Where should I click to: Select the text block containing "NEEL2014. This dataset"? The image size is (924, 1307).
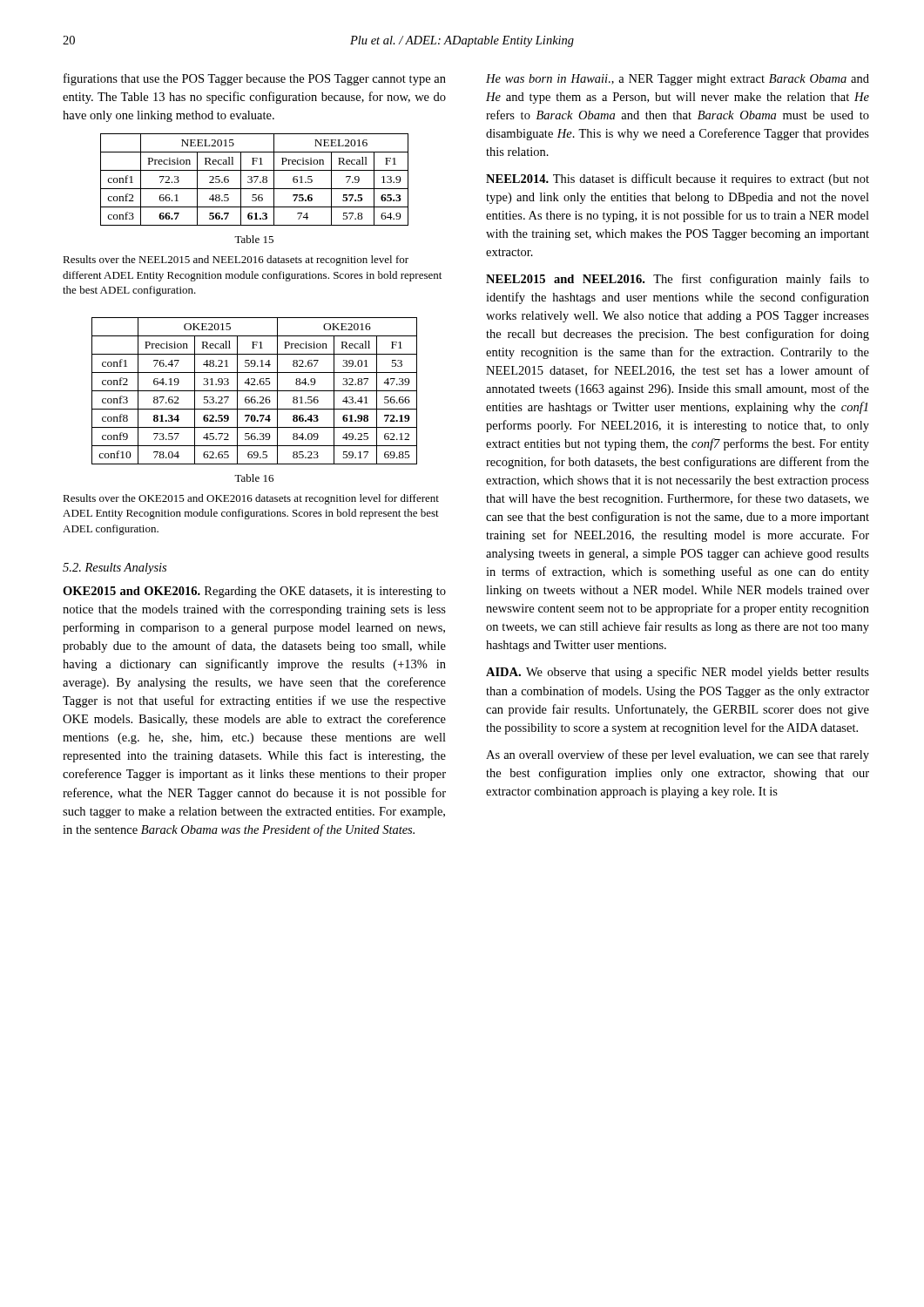click(678, 216)
